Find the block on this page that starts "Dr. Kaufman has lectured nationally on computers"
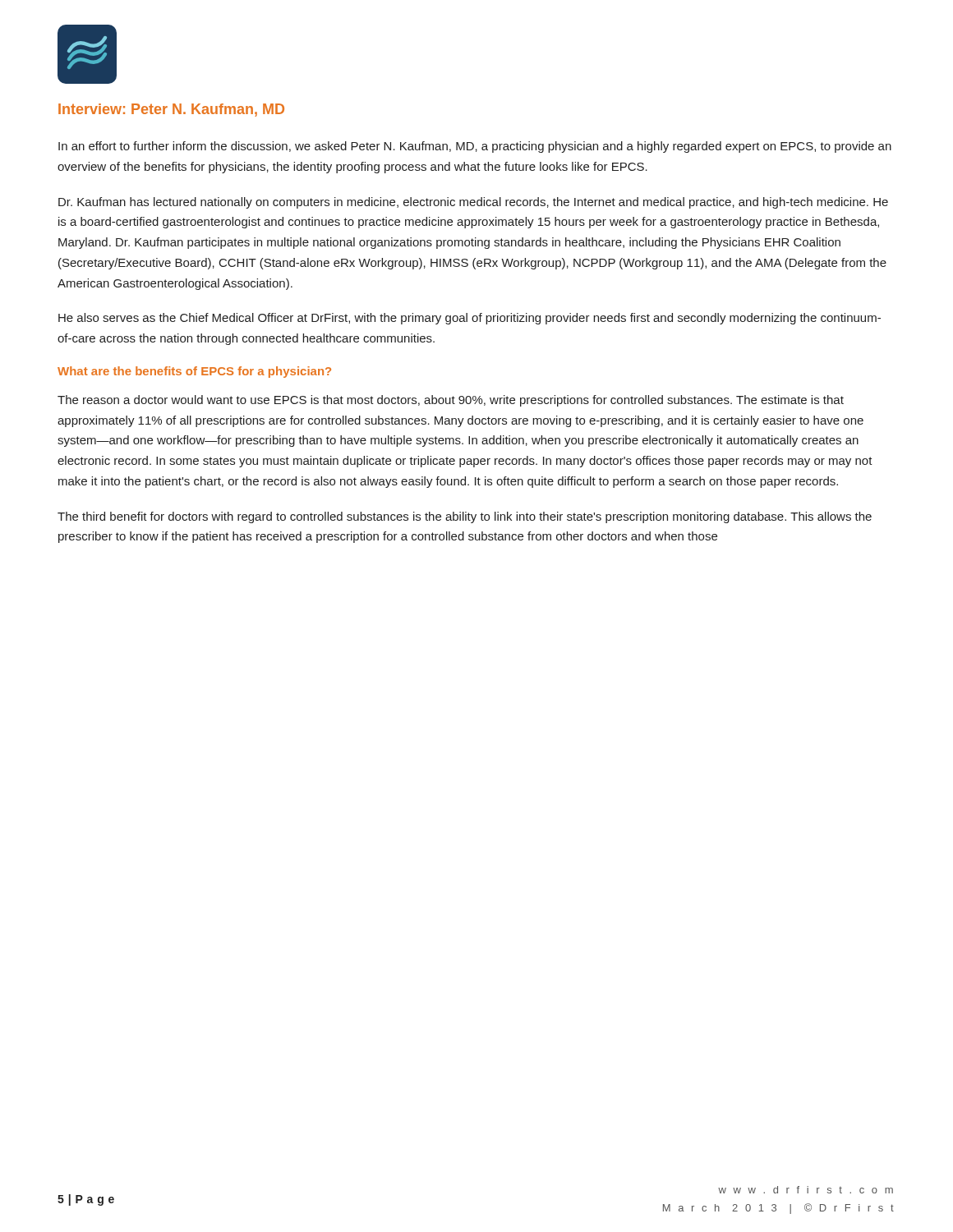This screenshot has width=953, height=1232. [x=476, y=243]
